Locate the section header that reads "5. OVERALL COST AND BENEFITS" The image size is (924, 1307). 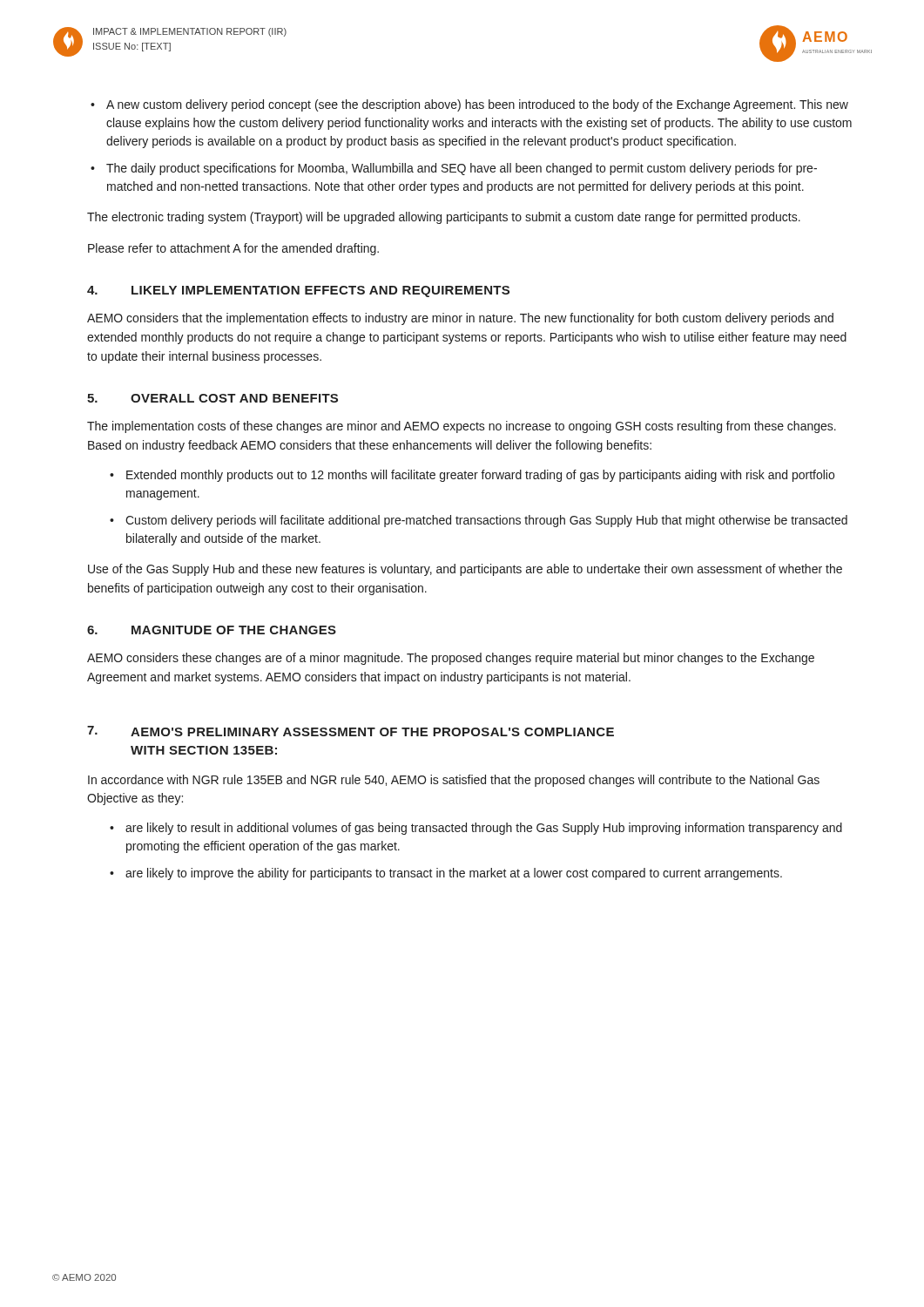[213, 398]
